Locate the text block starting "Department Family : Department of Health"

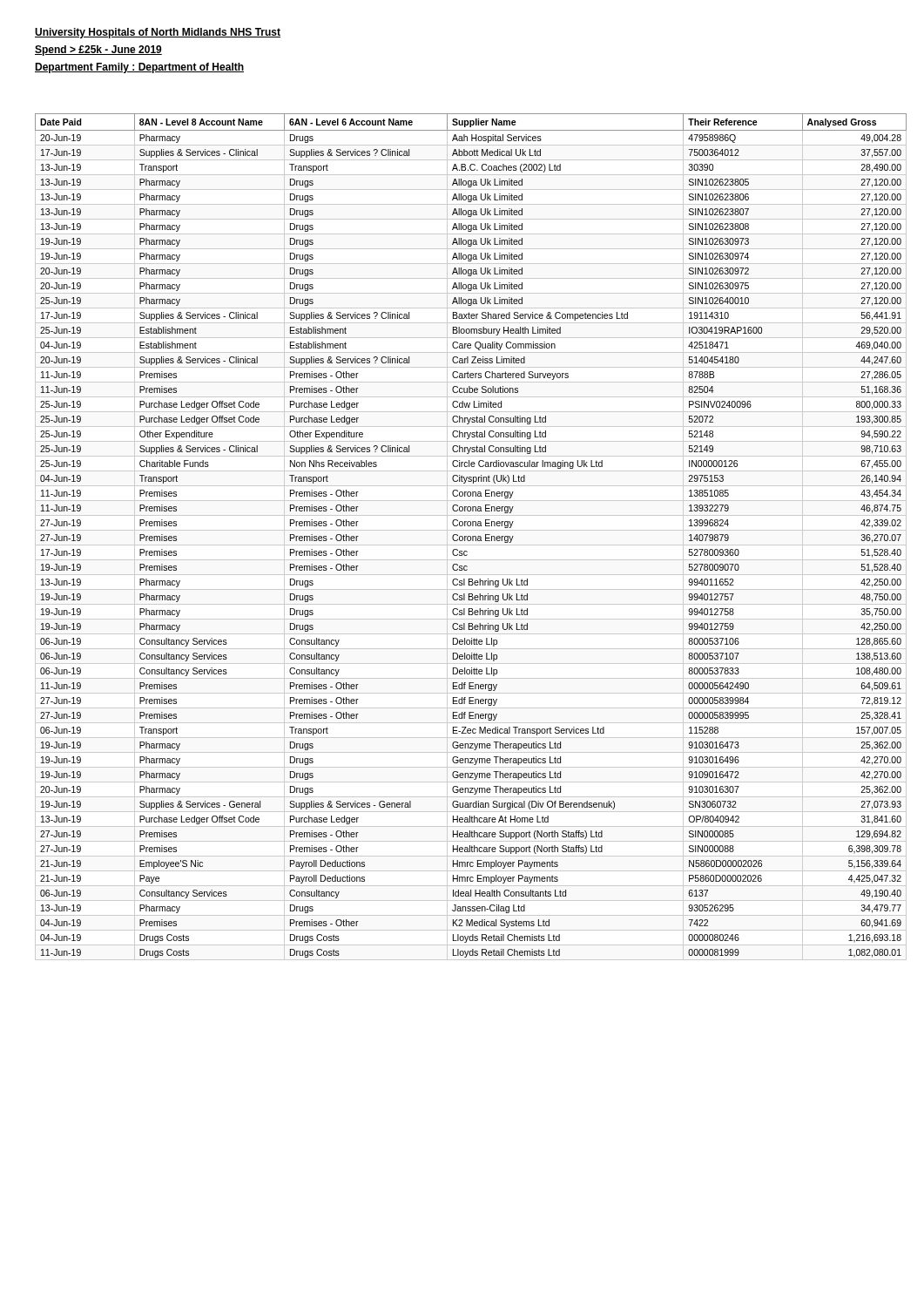click(x=139, y=67)
